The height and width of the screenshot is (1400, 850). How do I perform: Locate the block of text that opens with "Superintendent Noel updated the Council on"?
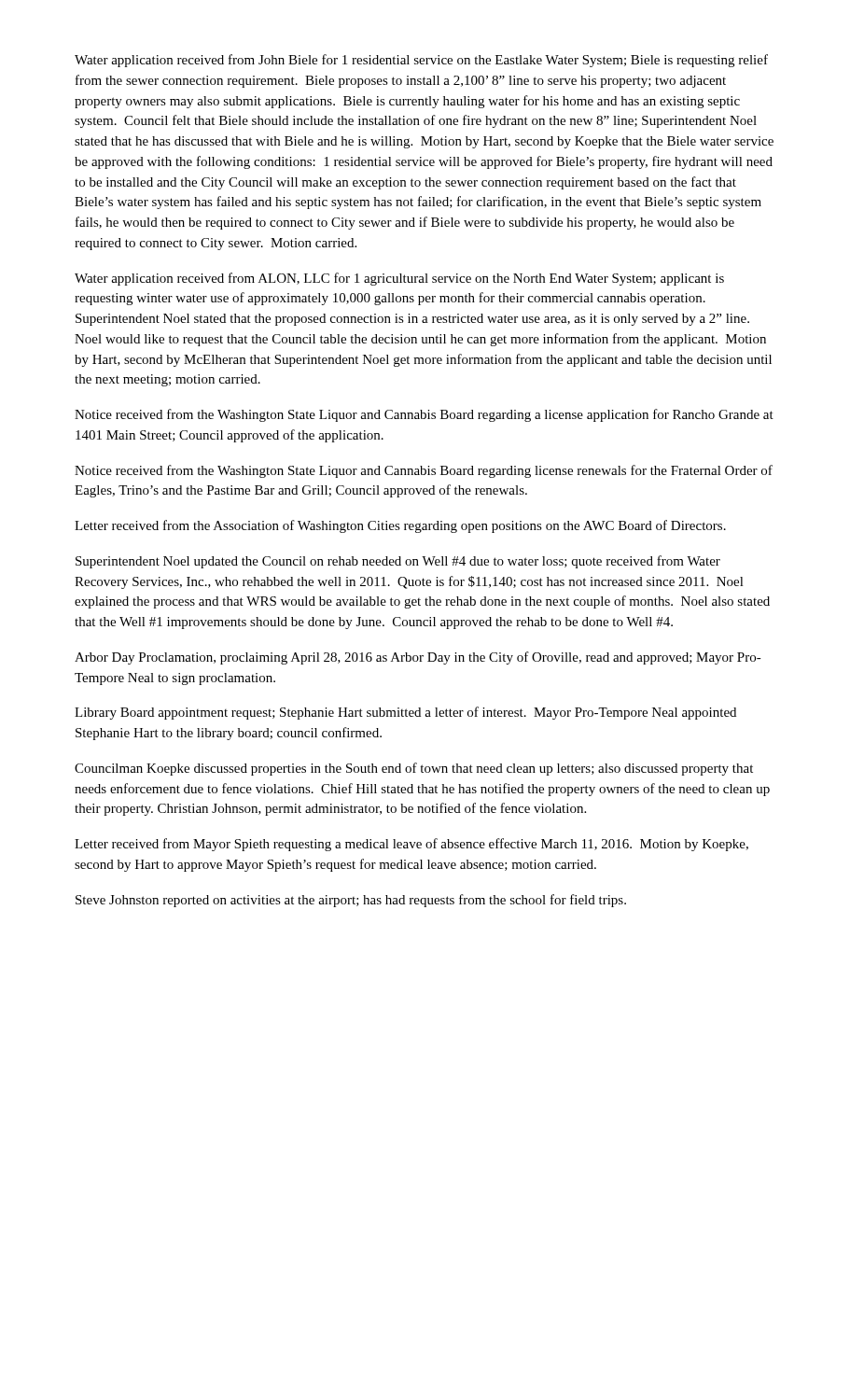tap(422, 591)
